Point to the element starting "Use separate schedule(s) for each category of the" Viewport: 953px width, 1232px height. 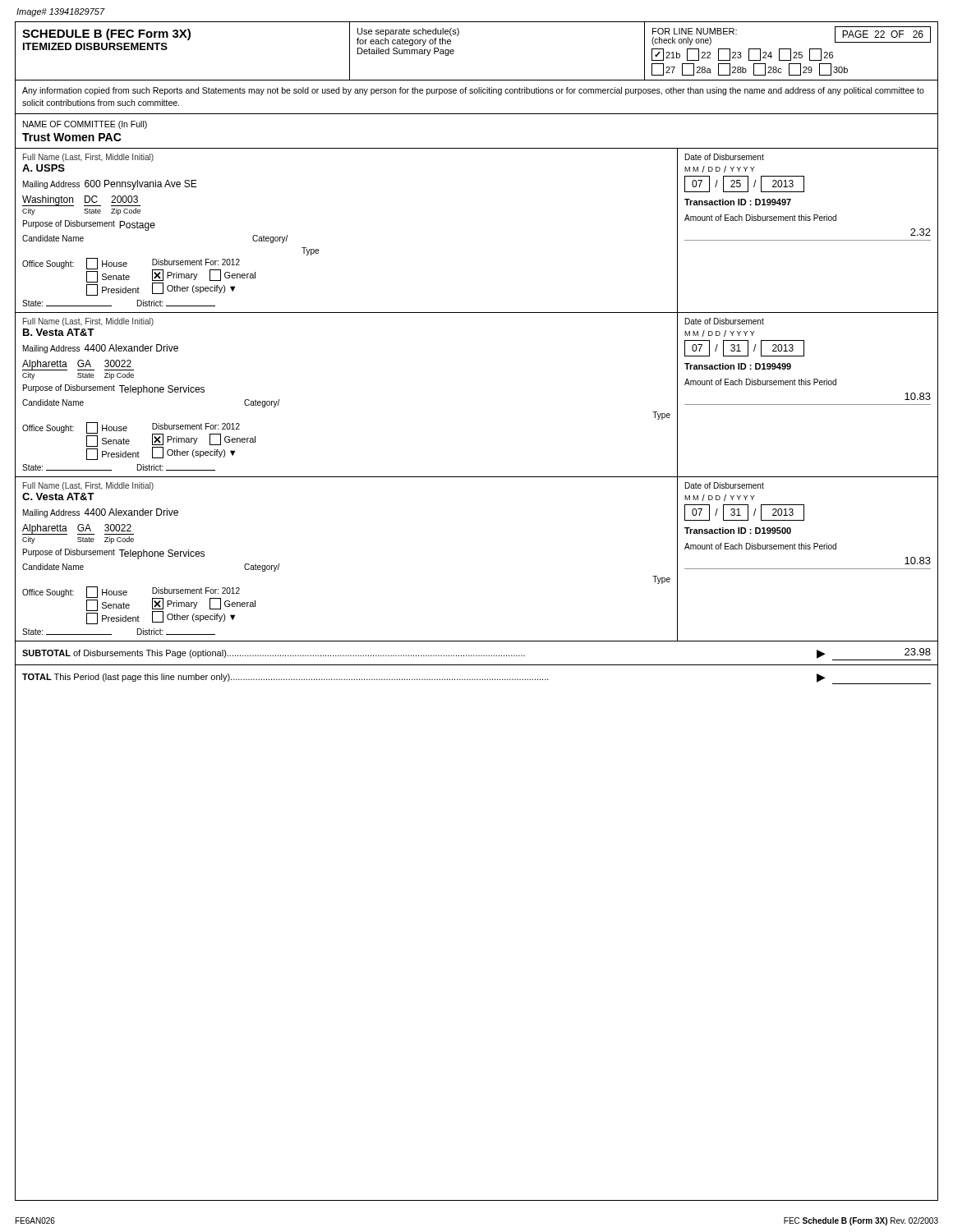coord(408,32)
